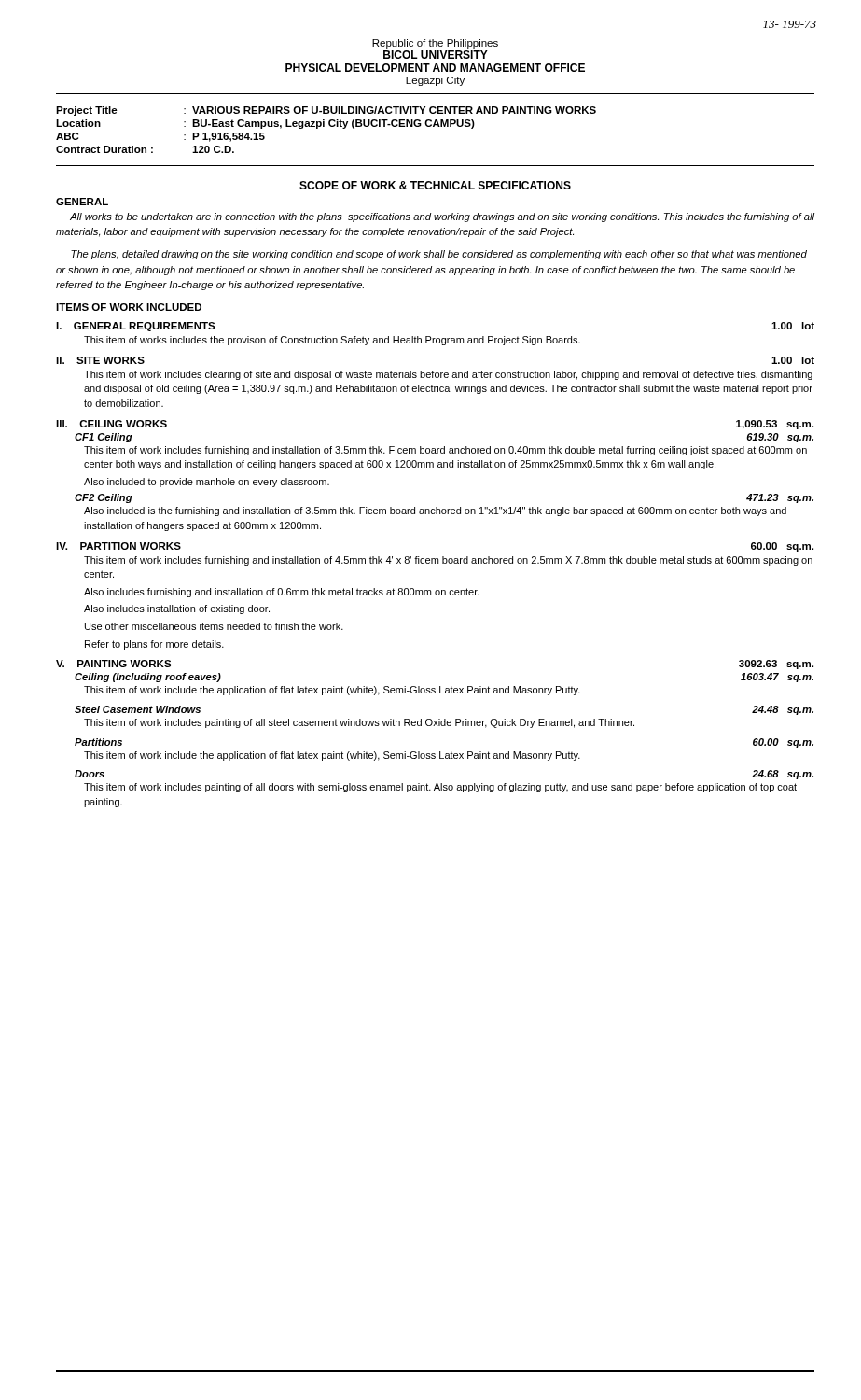Click on the region starting "V. PAINTING WORKS 3092.63 sq.m."
The height and width of the screenshot is (1400, 861).
coord(119,664)
